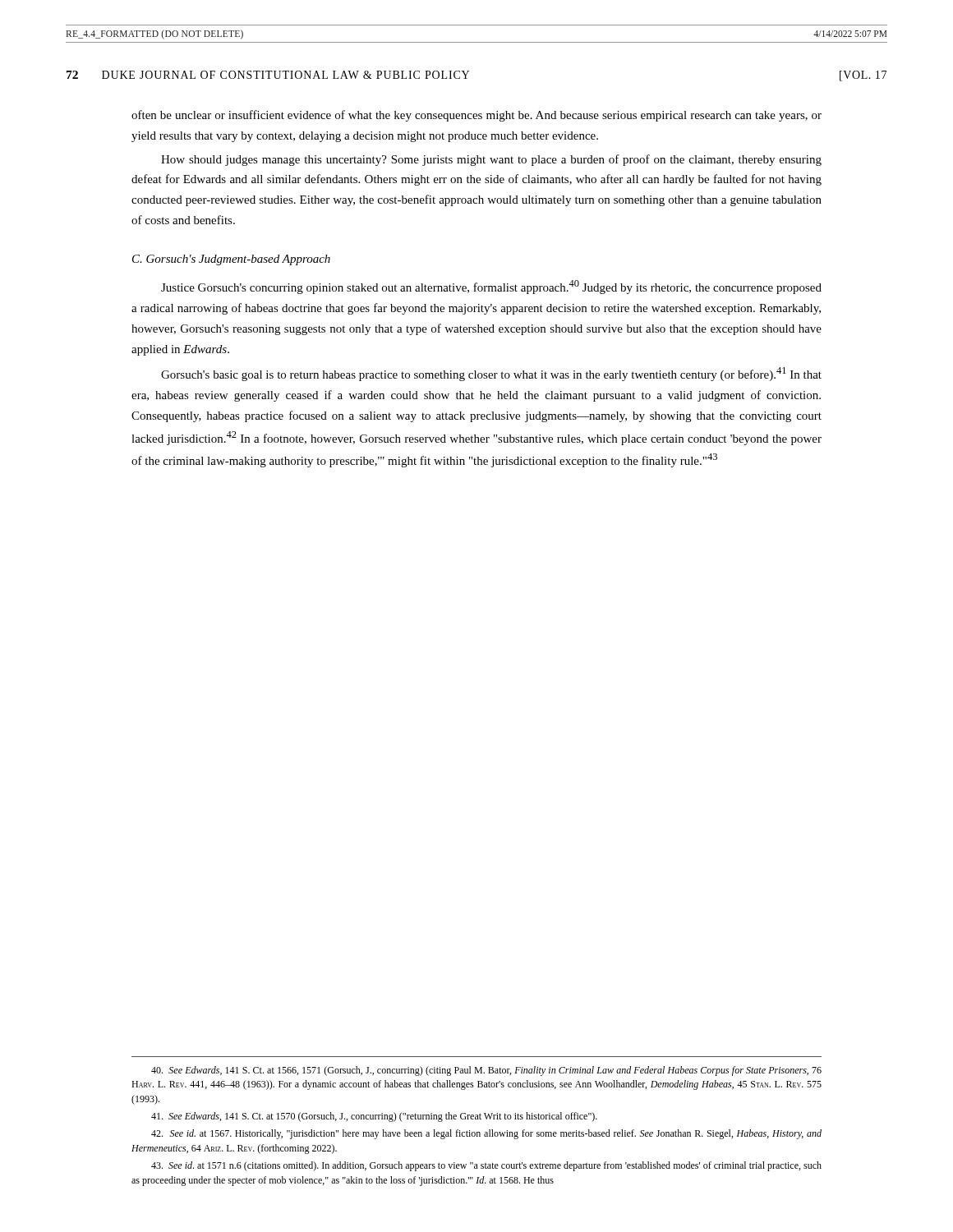Click on the block starting "See id. at 1567. Historically,"
953x1232 pixels.
tap(476, 1141)
